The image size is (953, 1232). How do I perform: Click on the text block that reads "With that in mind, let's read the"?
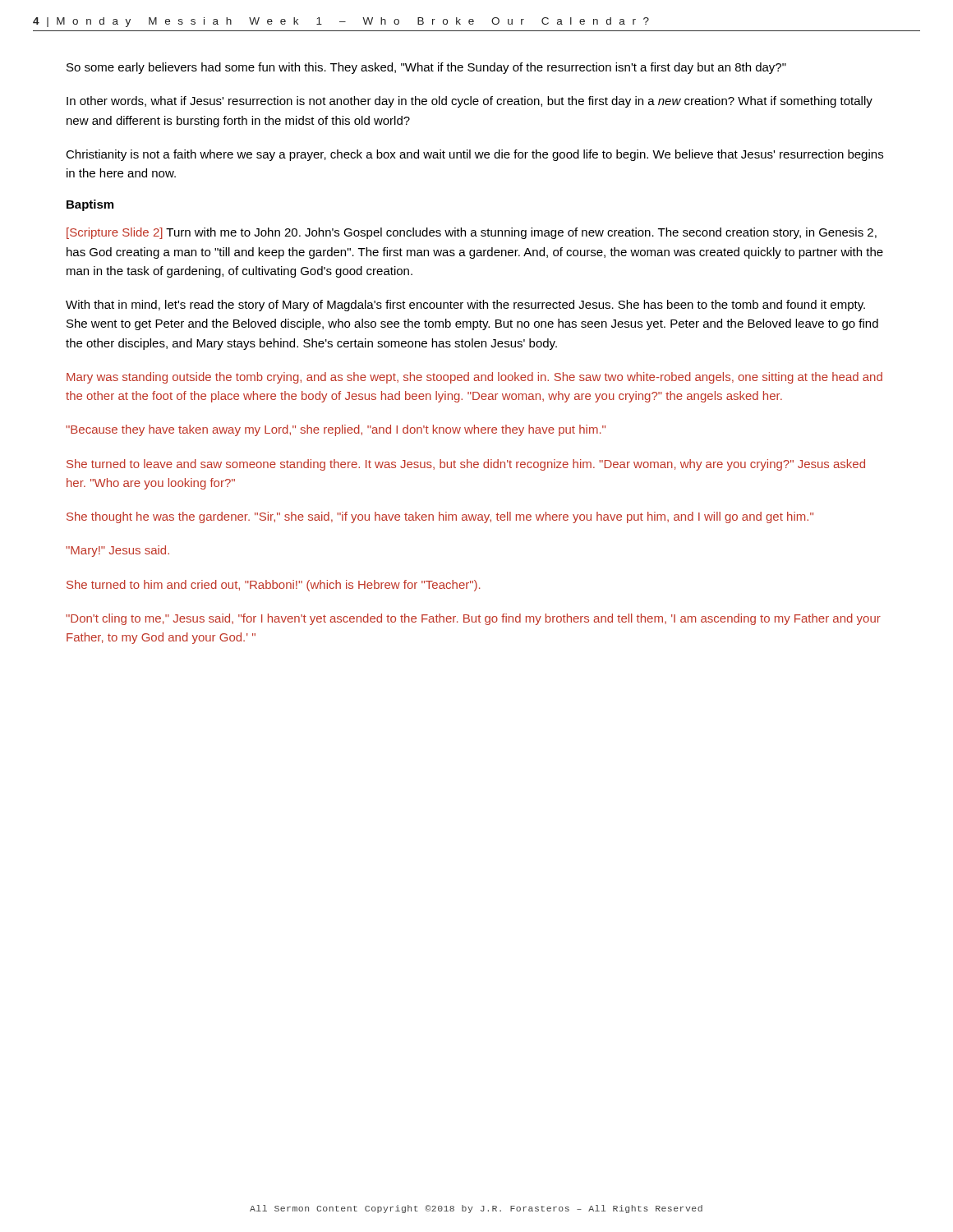pyautogui.click(x=472, y=323)
